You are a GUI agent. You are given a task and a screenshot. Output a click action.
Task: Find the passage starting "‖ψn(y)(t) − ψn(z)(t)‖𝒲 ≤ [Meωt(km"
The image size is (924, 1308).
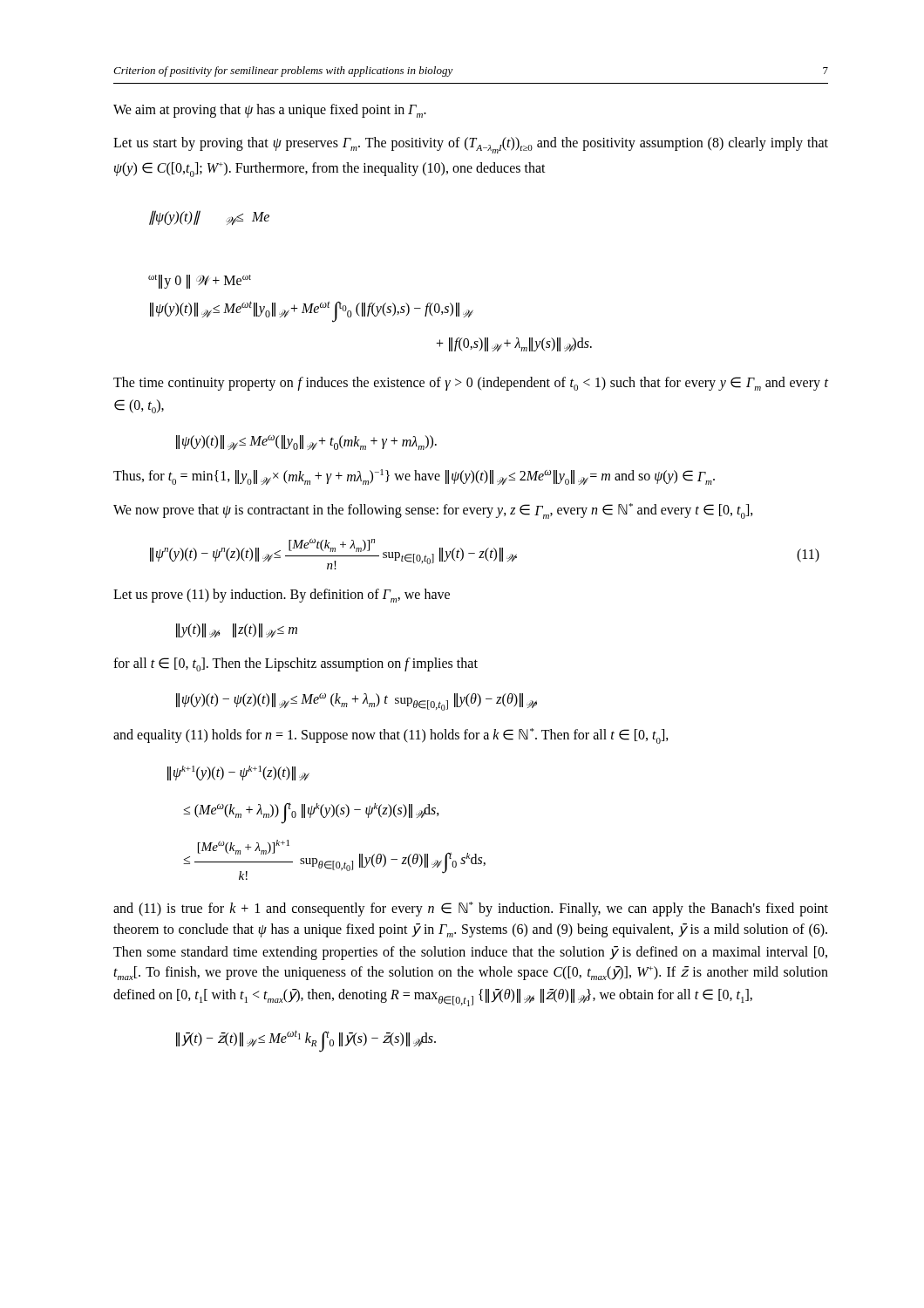click(x=471, y=554)
